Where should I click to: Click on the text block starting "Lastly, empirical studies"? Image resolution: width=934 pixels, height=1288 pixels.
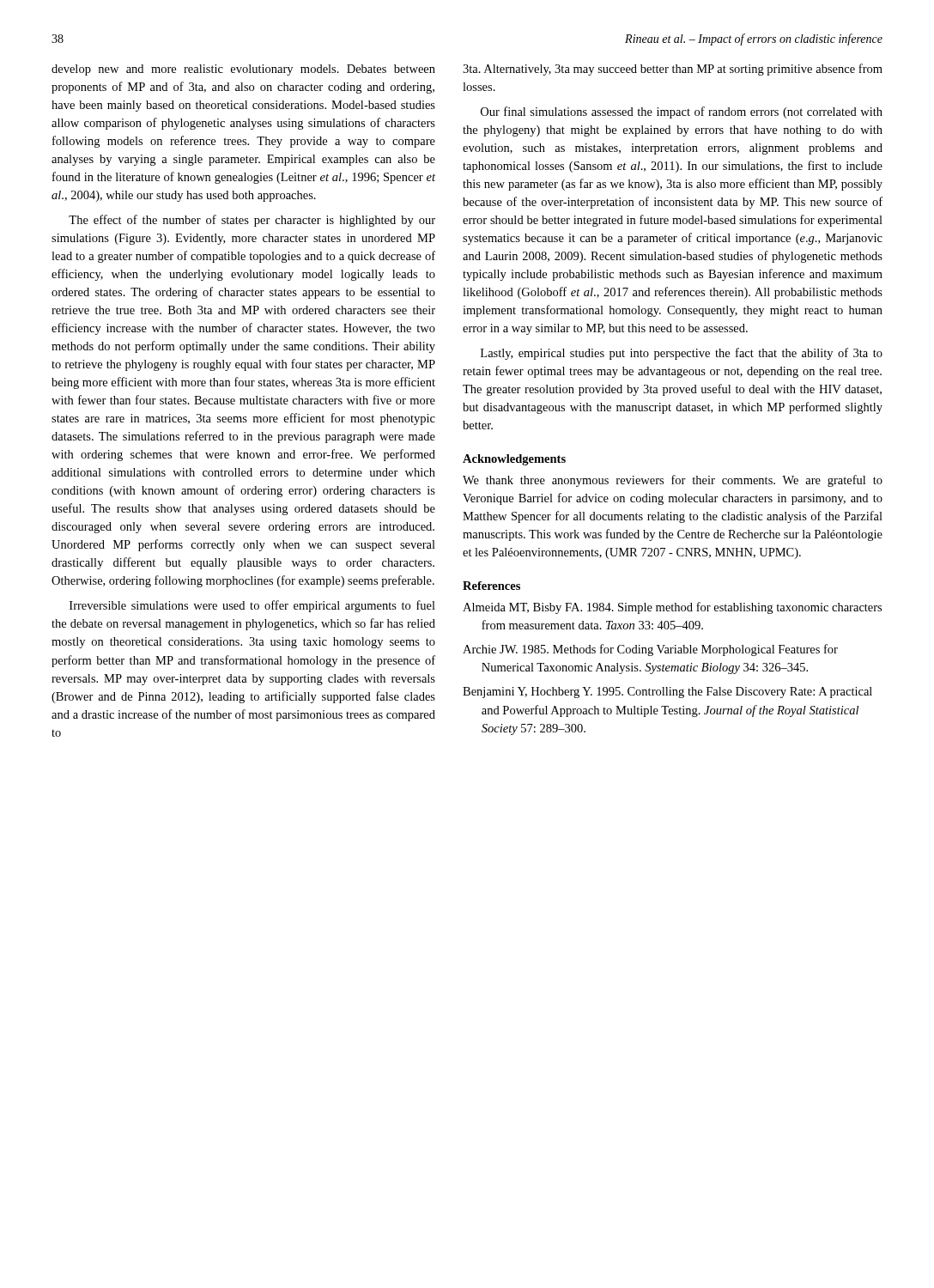pyautogui.click(x=673, y=390)
